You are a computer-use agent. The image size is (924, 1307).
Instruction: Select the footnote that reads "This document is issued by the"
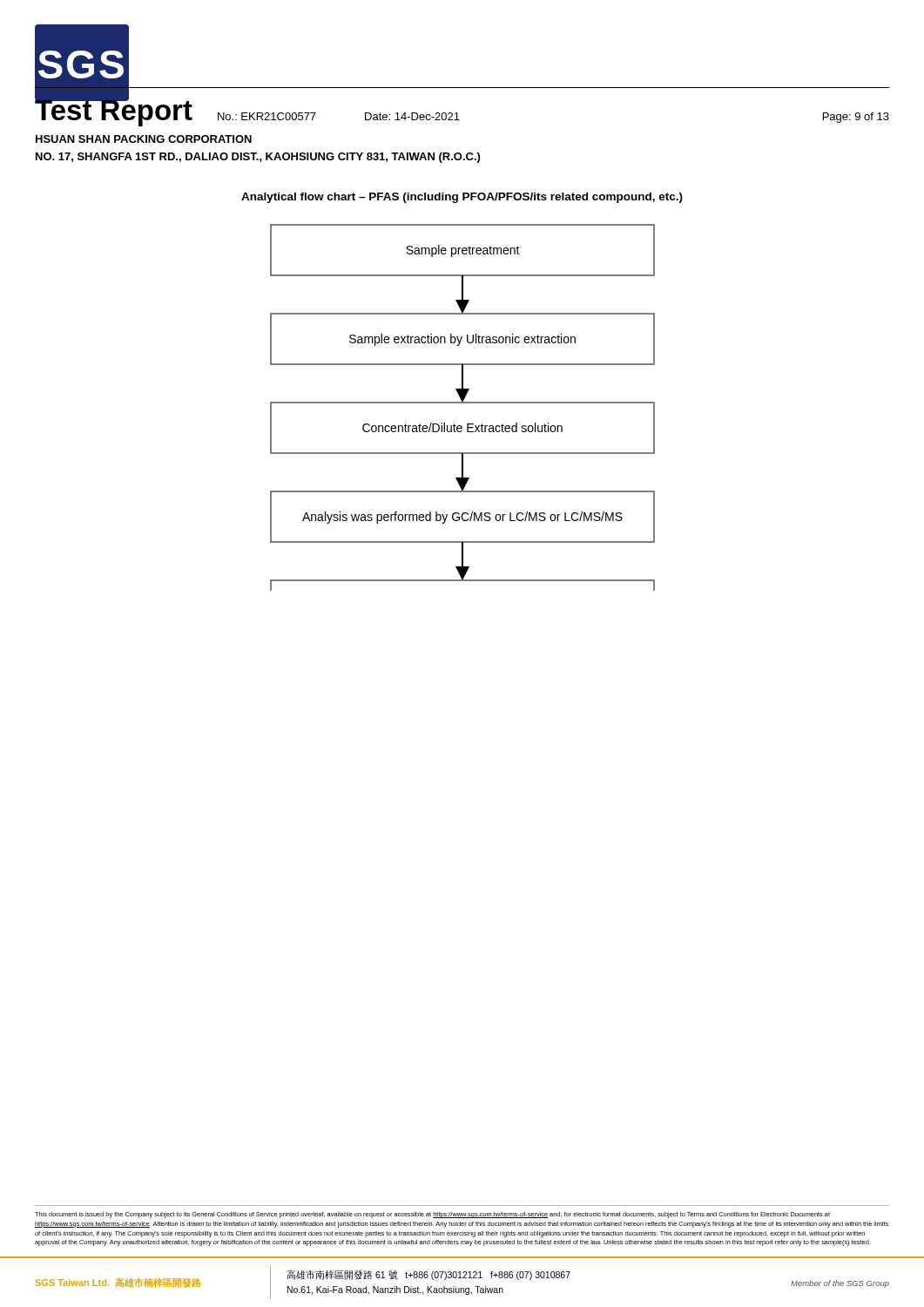462,1228
